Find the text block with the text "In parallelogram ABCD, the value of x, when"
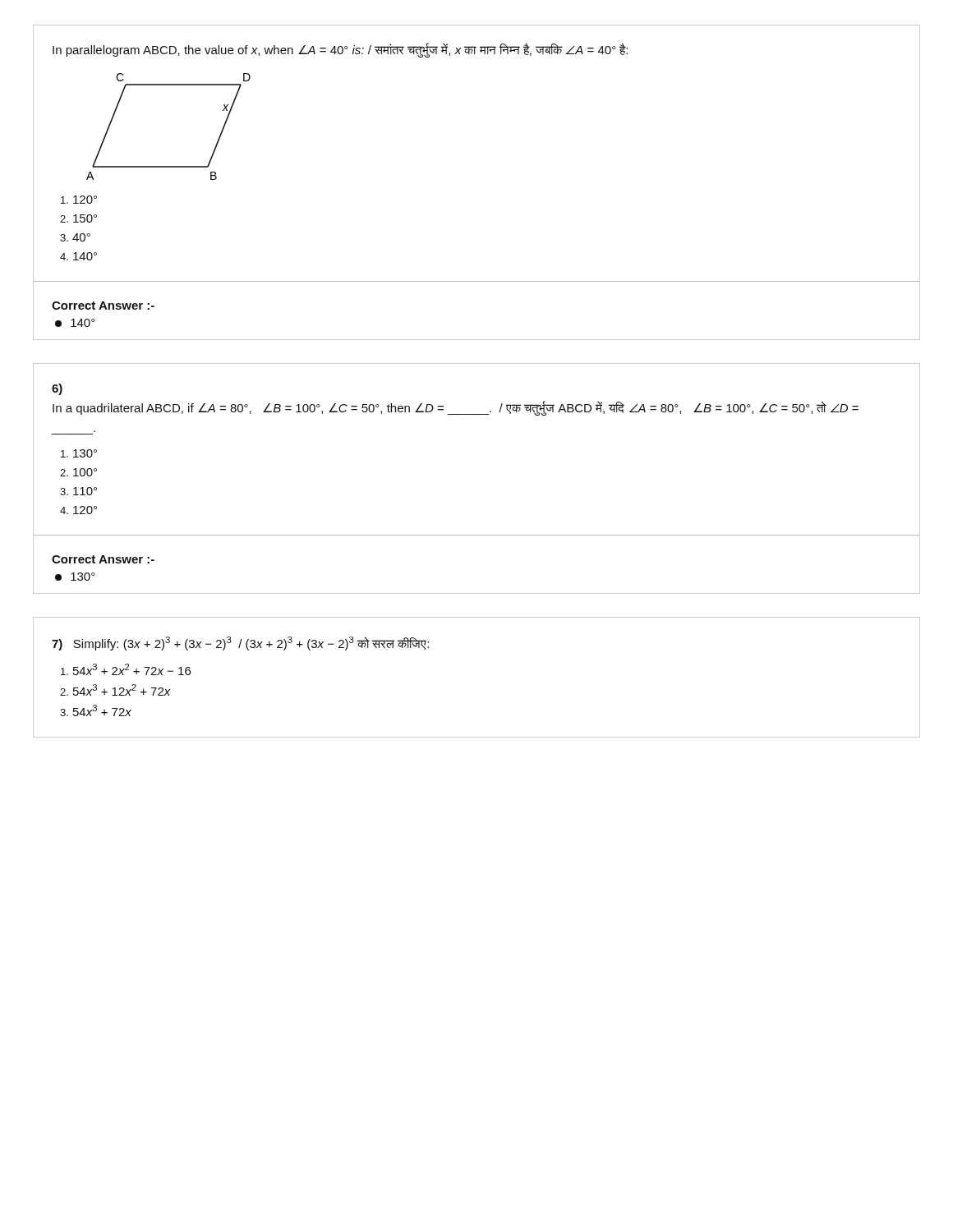 point(340,50)
